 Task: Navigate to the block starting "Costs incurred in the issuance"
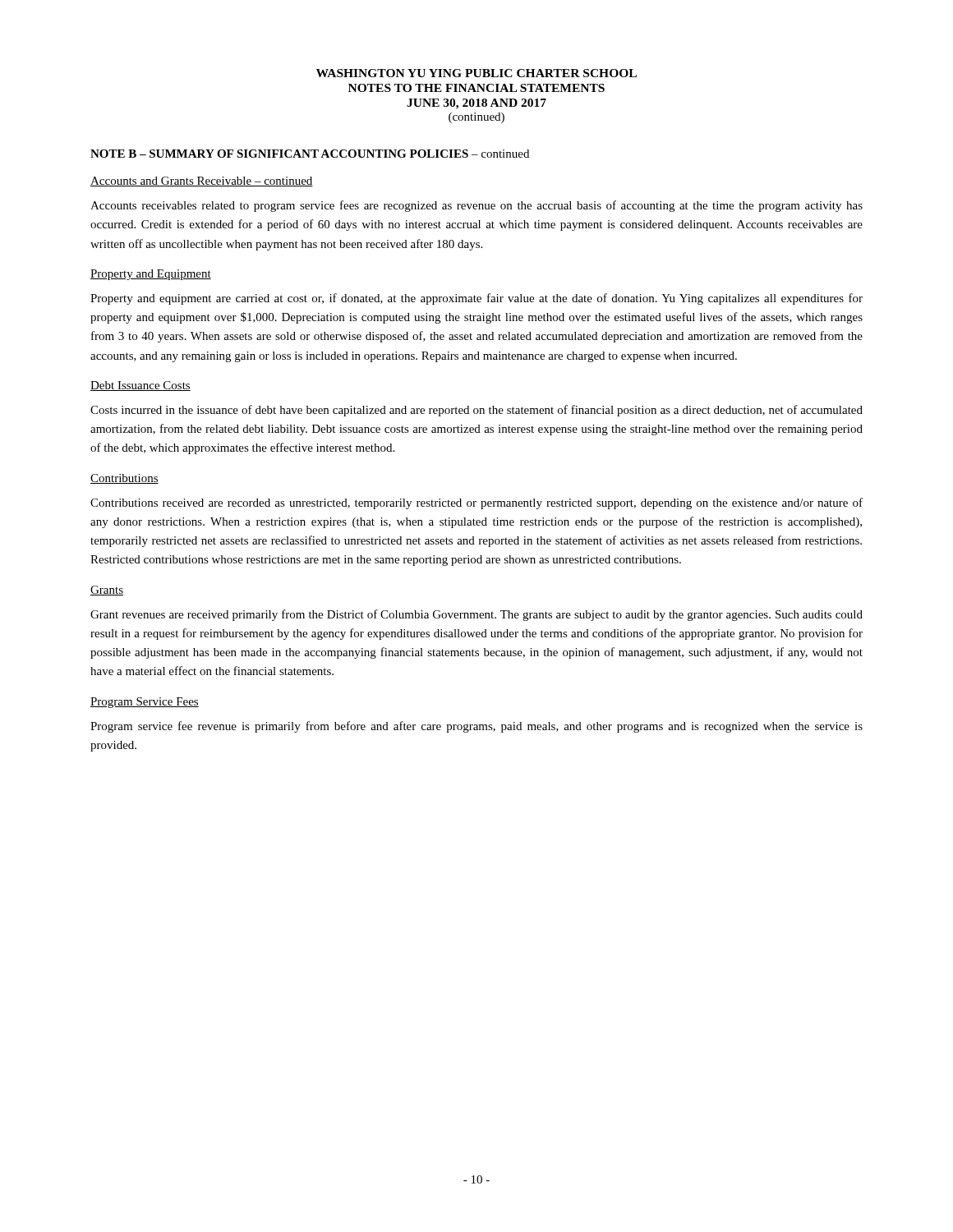click(476, 429)
